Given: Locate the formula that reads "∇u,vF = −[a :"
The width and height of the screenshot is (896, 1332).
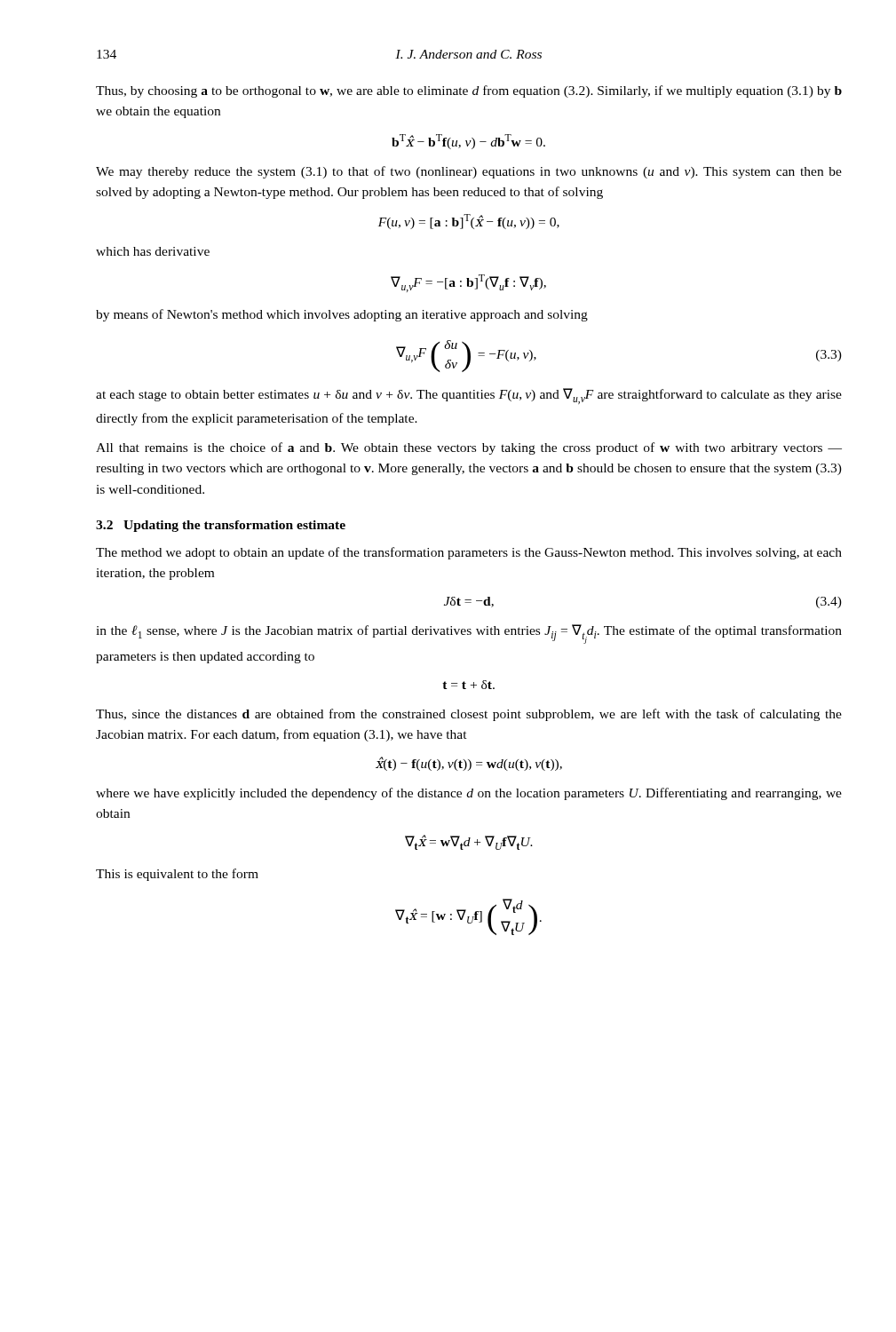Looking at the screenshot, I should (469, 283).
